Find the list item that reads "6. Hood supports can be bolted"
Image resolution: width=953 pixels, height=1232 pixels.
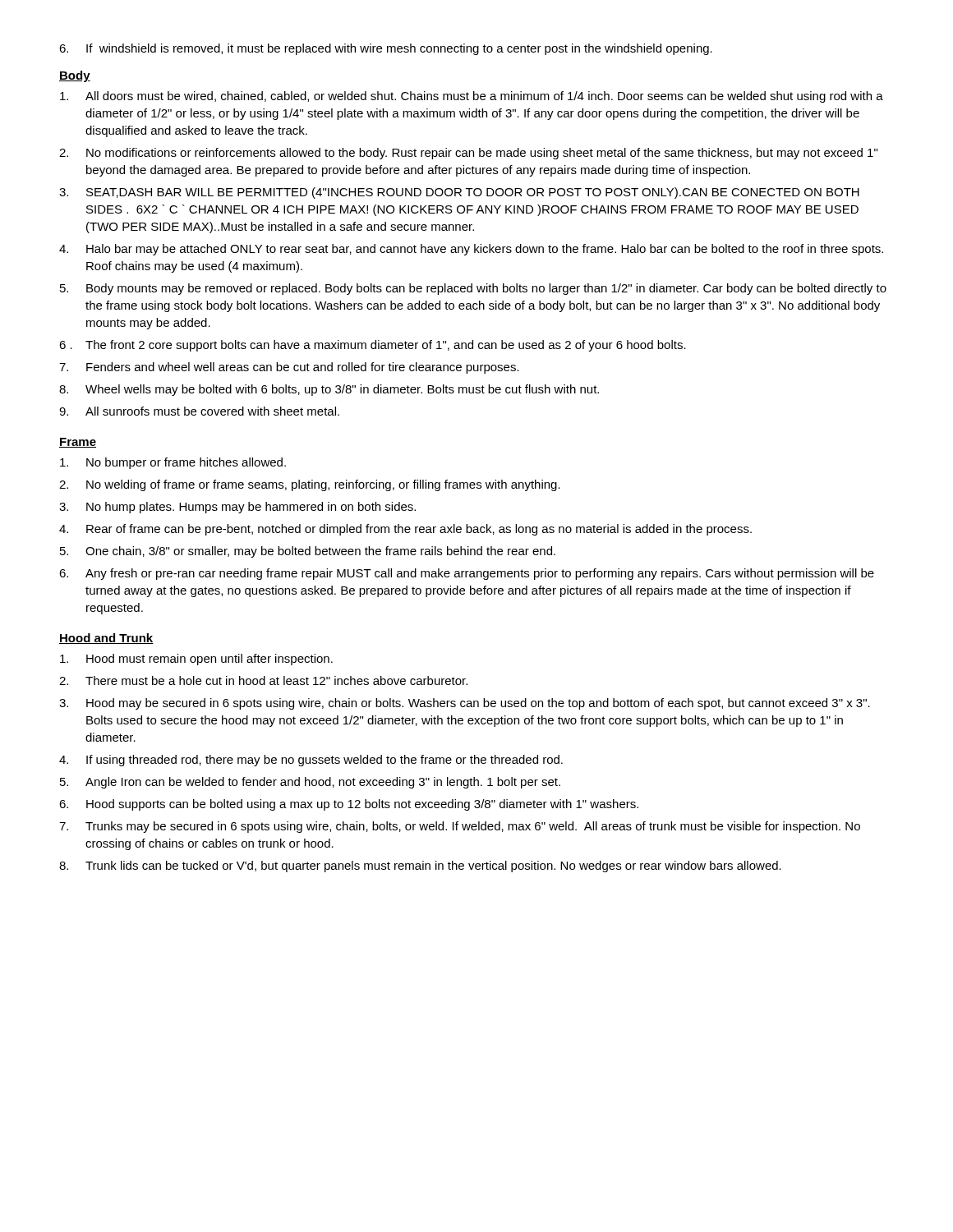pyautogui.click(x=476, y=804)
